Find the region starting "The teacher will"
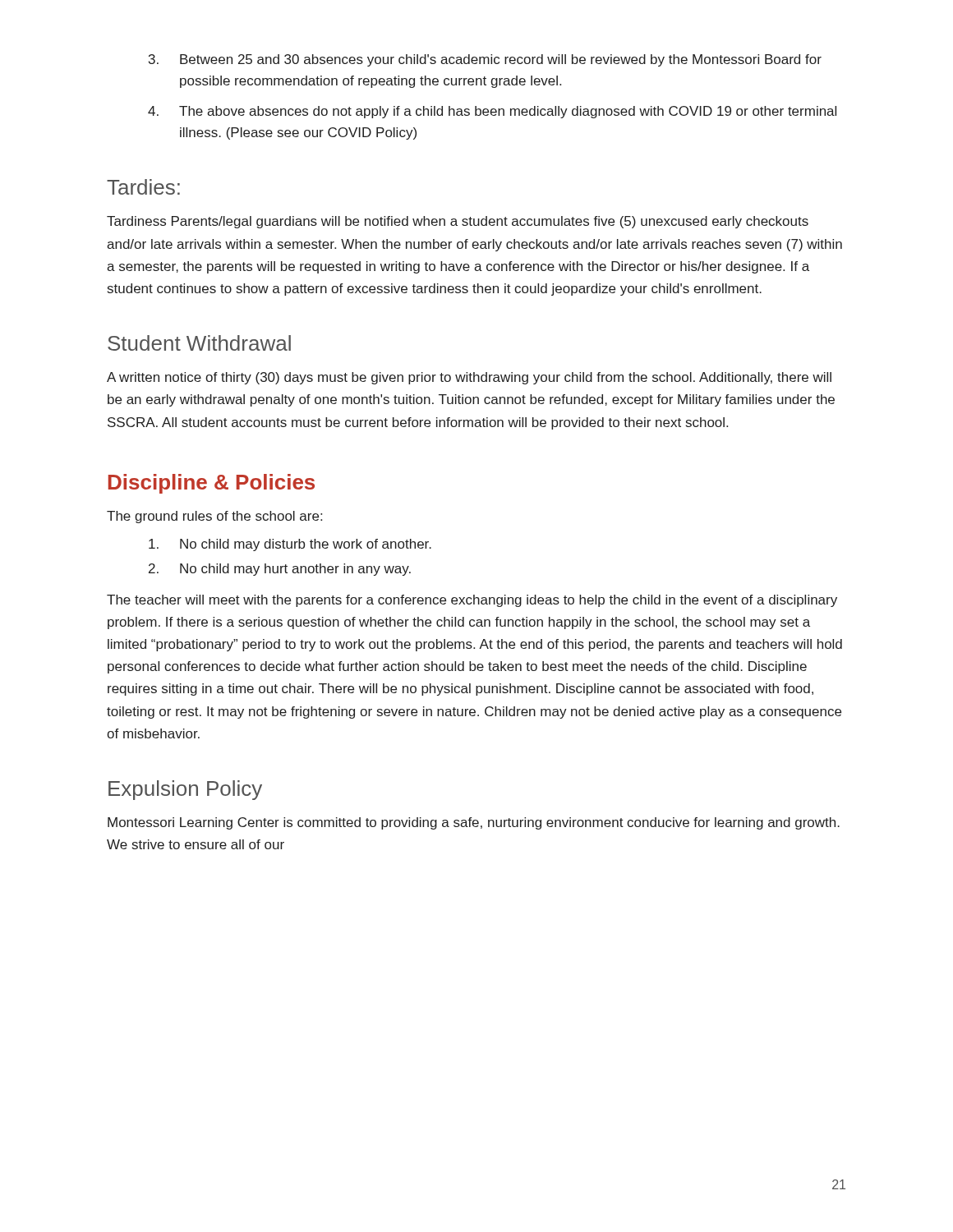The height and width of the screenshot is (1232, 953). (x=475, y=667)
